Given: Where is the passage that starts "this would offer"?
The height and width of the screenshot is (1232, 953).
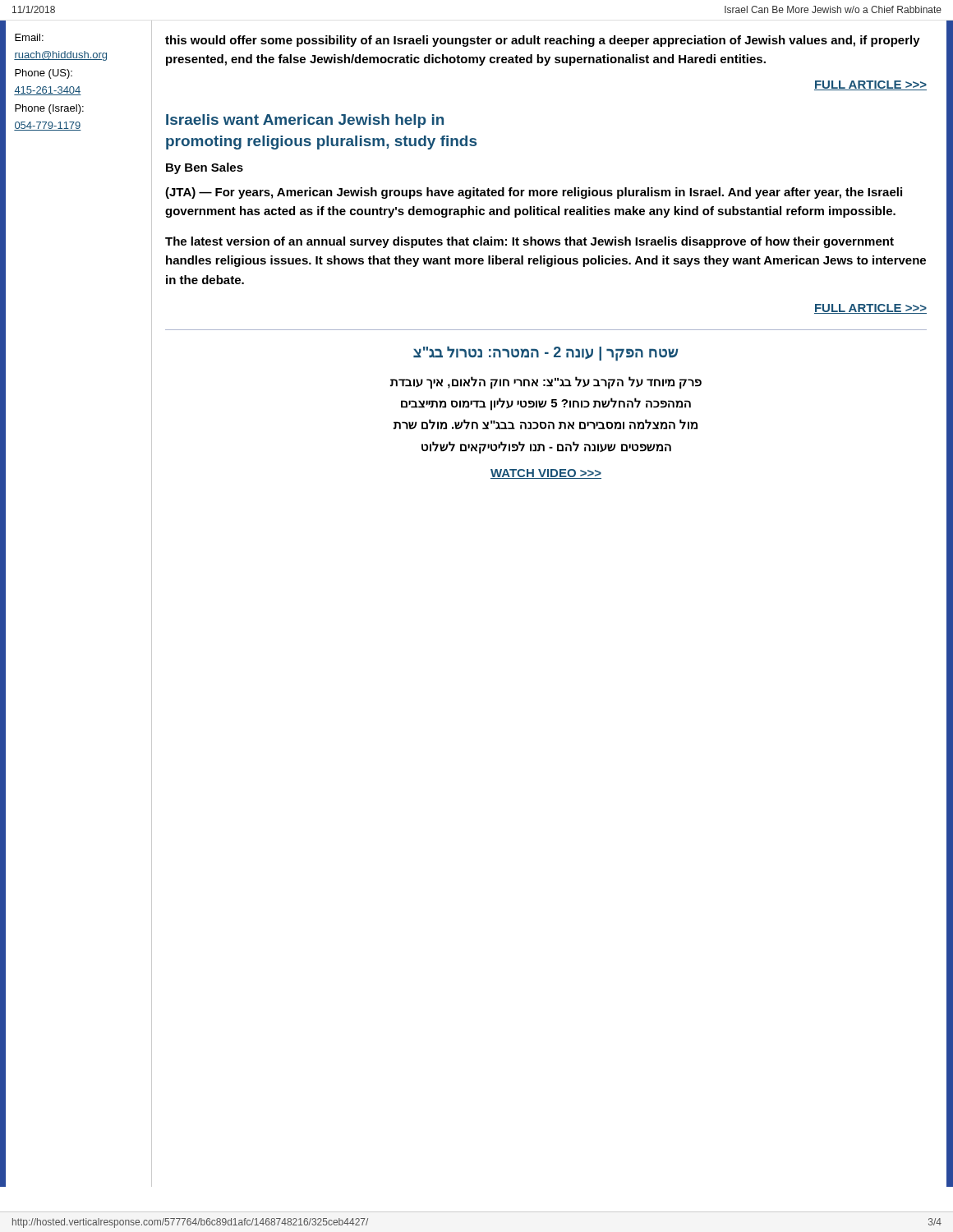Looking at the screenshot, I should pyautogui.click(x=542, y=49).
